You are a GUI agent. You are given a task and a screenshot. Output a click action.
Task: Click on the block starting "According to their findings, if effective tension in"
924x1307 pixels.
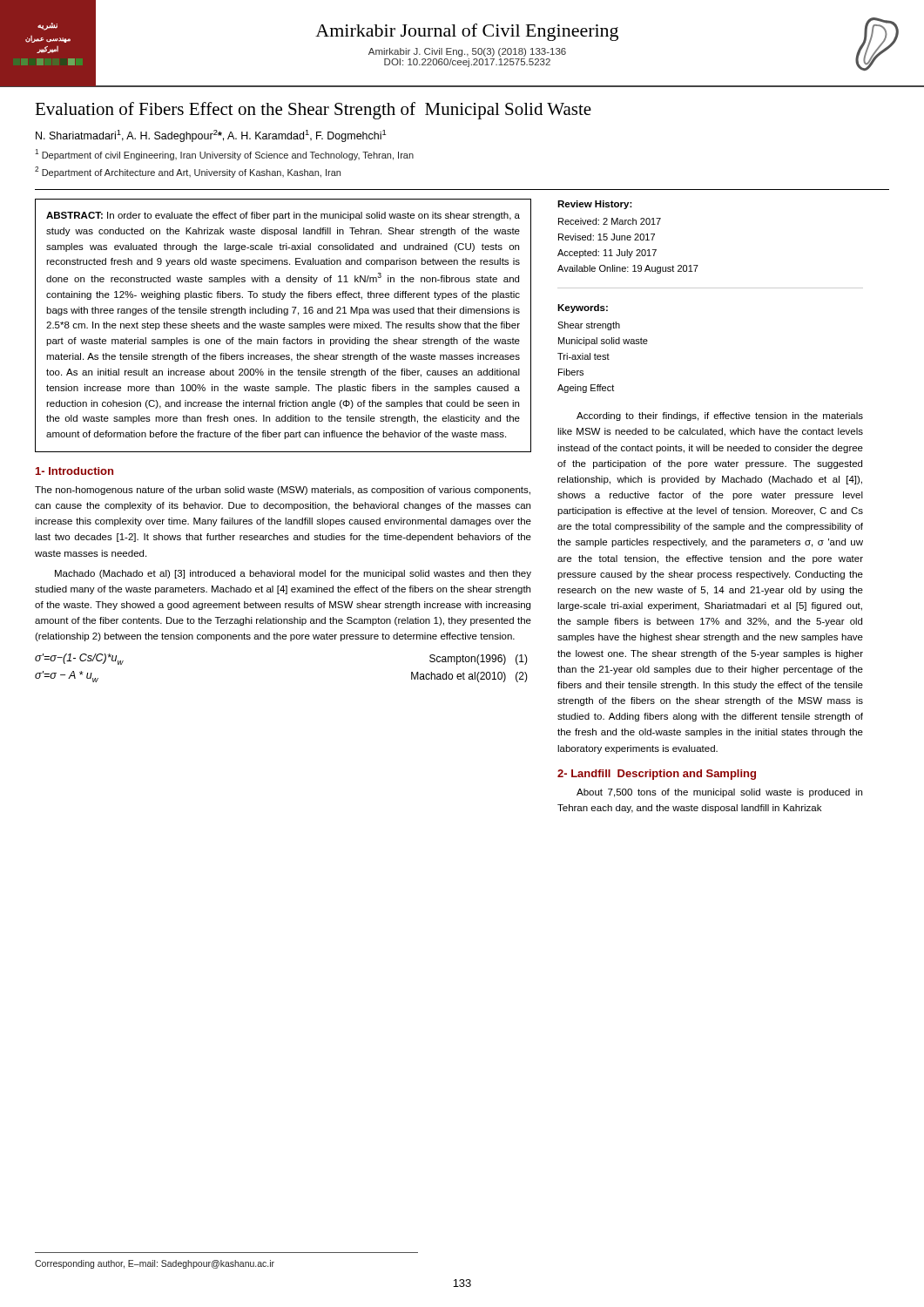pyautogui.click(x=710, y=582)
